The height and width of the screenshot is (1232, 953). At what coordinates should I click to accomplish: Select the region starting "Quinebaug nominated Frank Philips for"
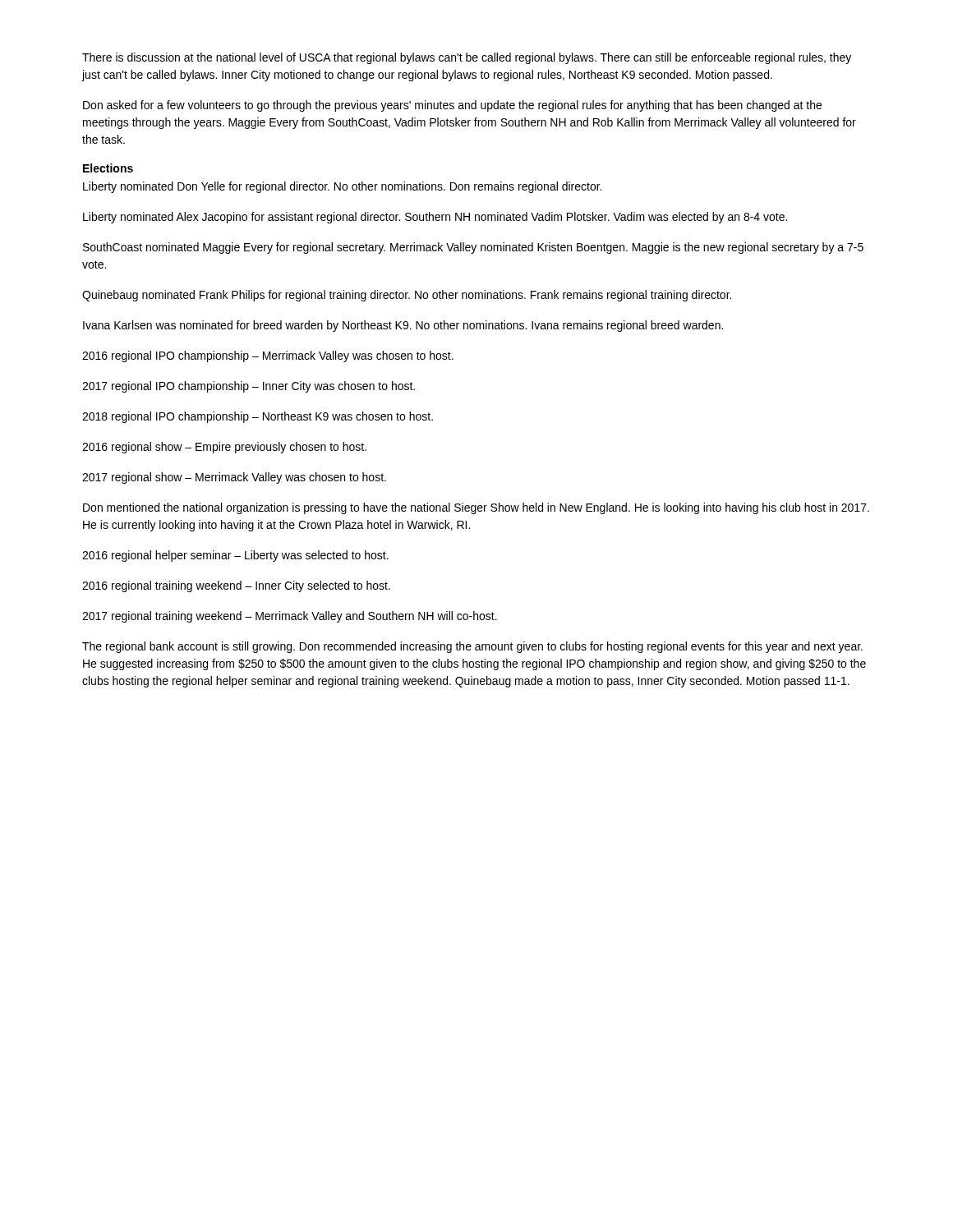(x=407, y=295)
